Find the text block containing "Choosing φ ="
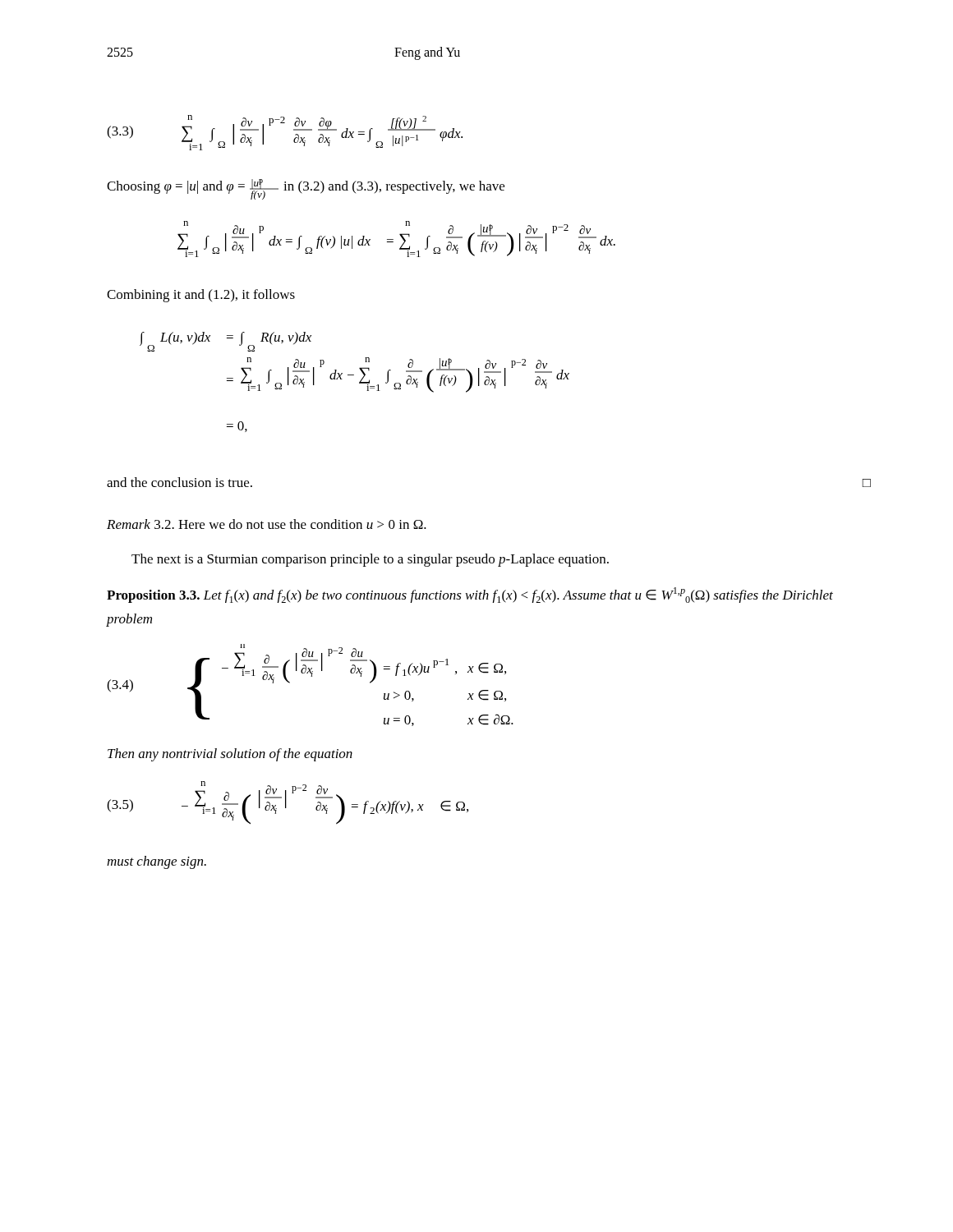953x1232 pixels. 306,187
